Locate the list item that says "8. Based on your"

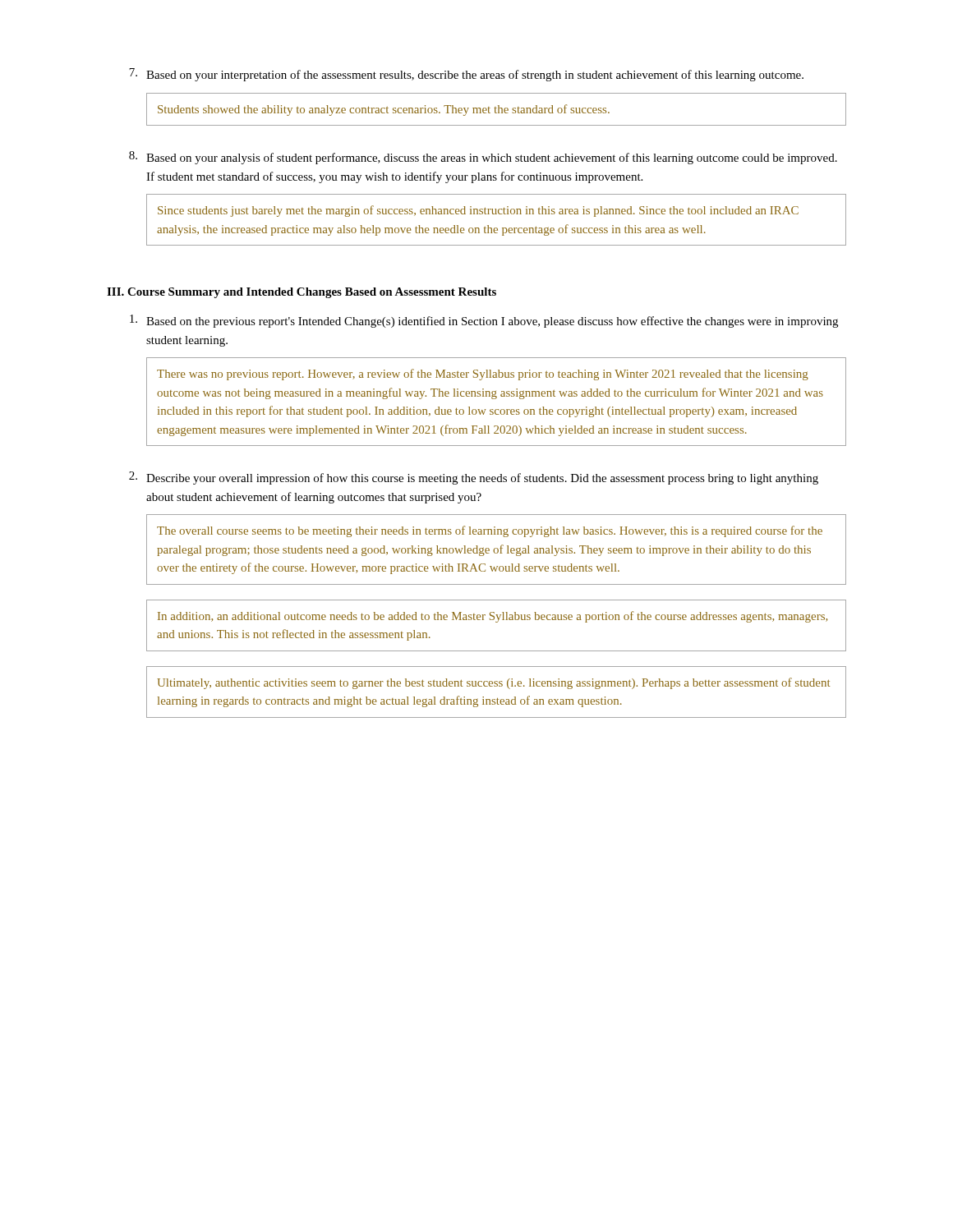[476, 205]
